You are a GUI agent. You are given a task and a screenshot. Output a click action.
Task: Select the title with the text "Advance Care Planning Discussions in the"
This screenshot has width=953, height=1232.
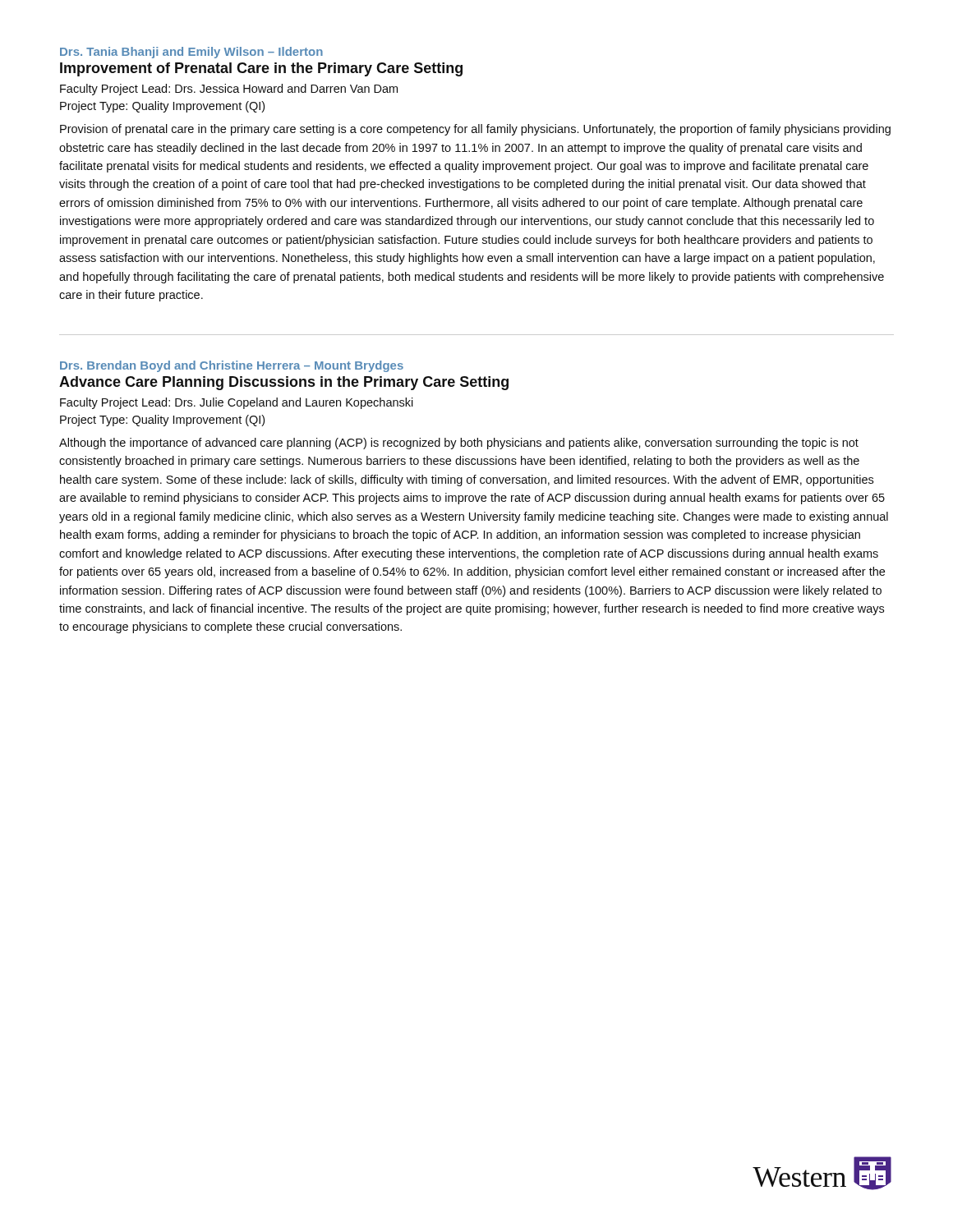point(284,382)
